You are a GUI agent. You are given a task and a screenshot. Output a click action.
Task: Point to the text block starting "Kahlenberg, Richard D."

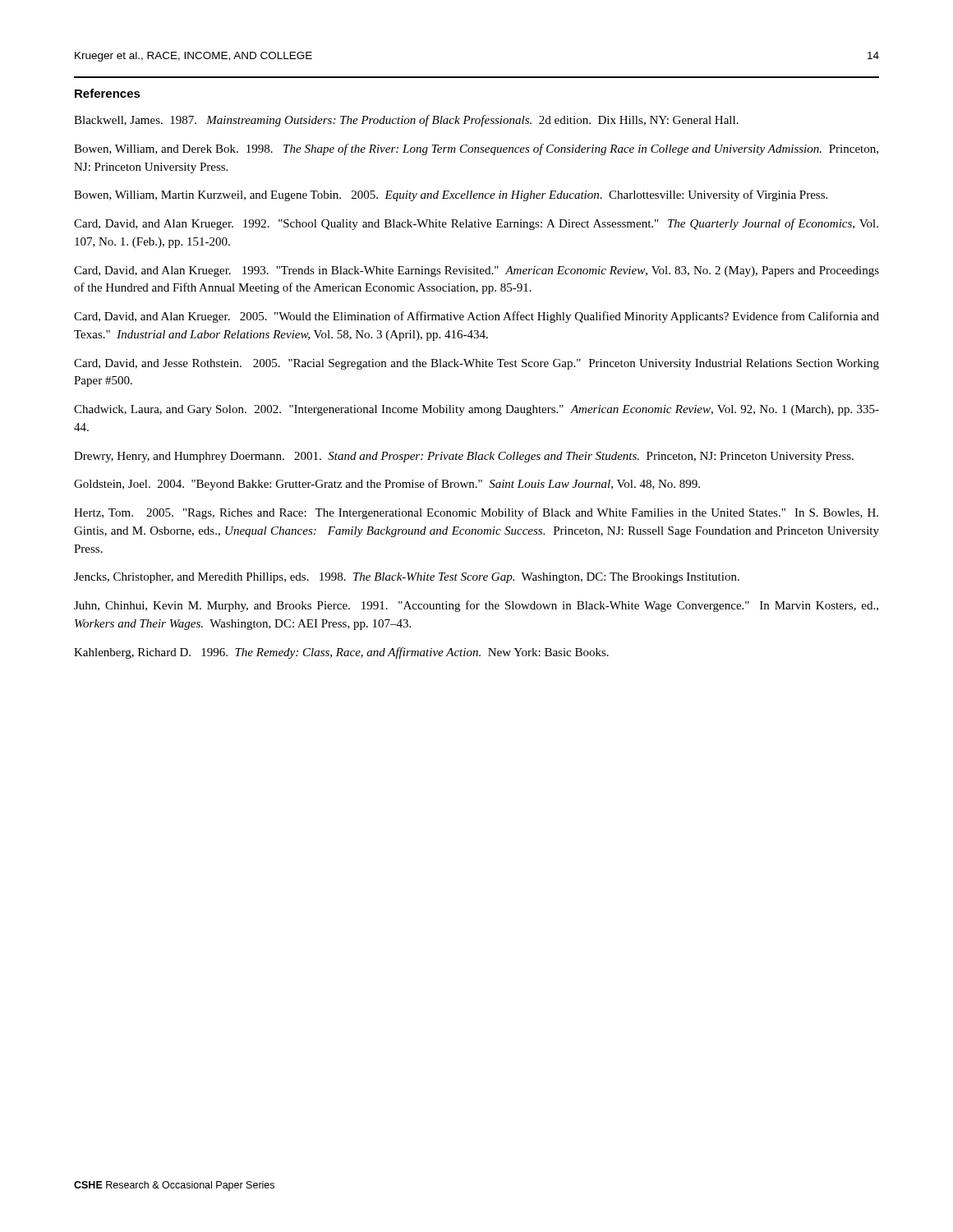click(x=342, y=652)
